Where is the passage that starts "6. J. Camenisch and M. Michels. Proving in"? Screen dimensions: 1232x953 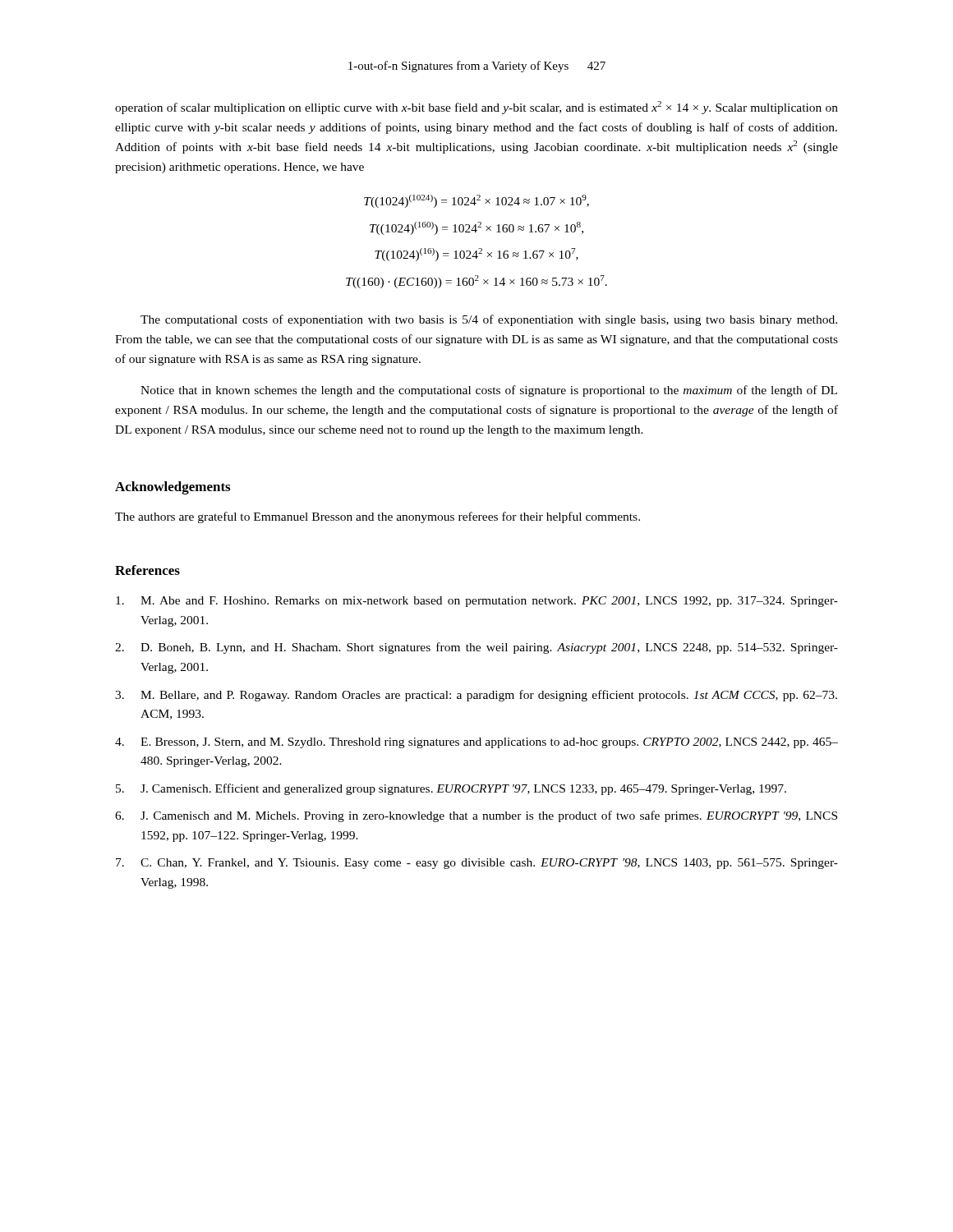(476, 825)
